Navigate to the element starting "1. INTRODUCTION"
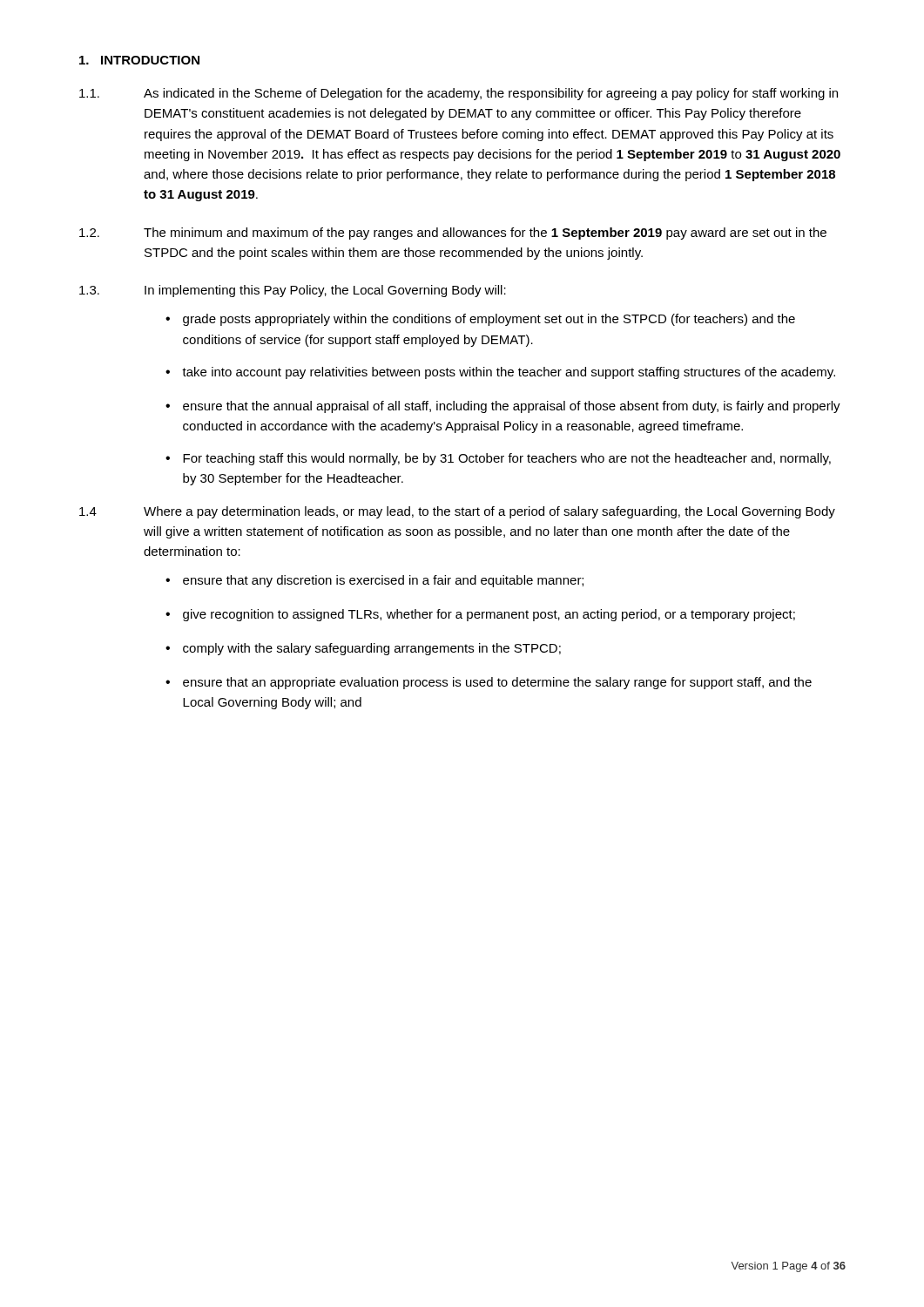The width and height of the screenshot is (924, 1307). 139,60
